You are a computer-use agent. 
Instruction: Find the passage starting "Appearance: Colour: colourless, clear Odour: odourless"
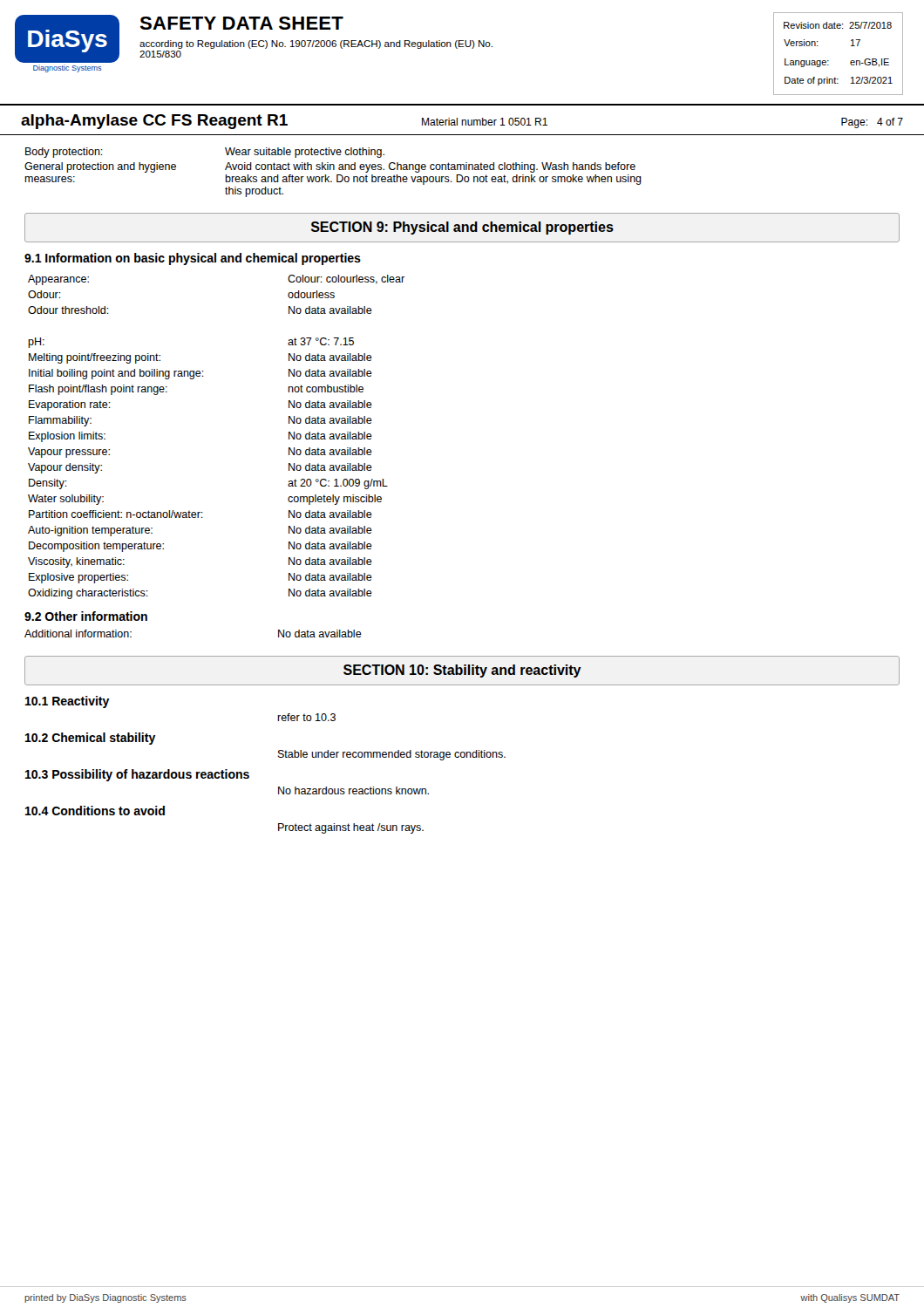[61, 279]
